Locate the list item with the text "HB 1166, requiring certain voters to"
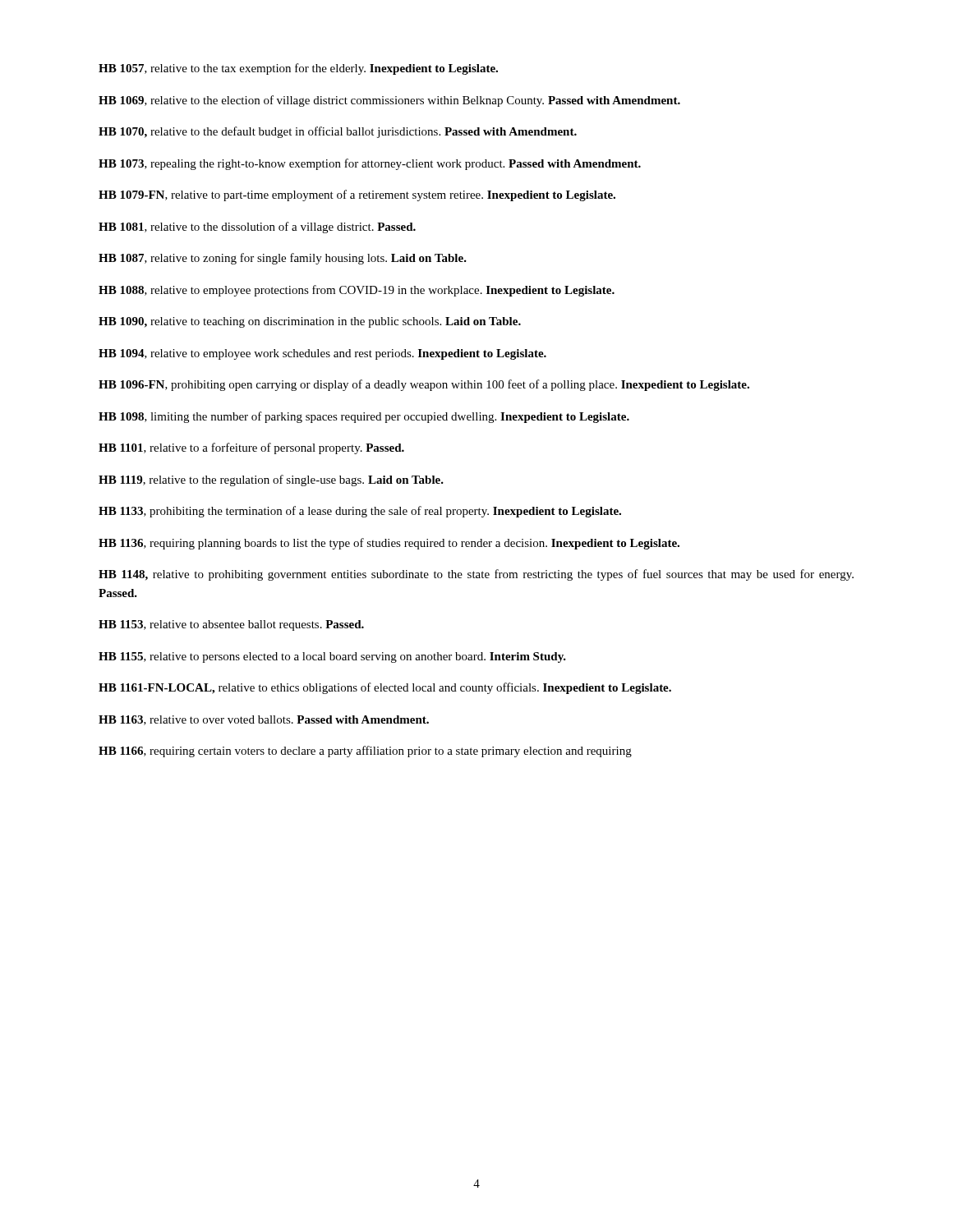 point(365,751)
